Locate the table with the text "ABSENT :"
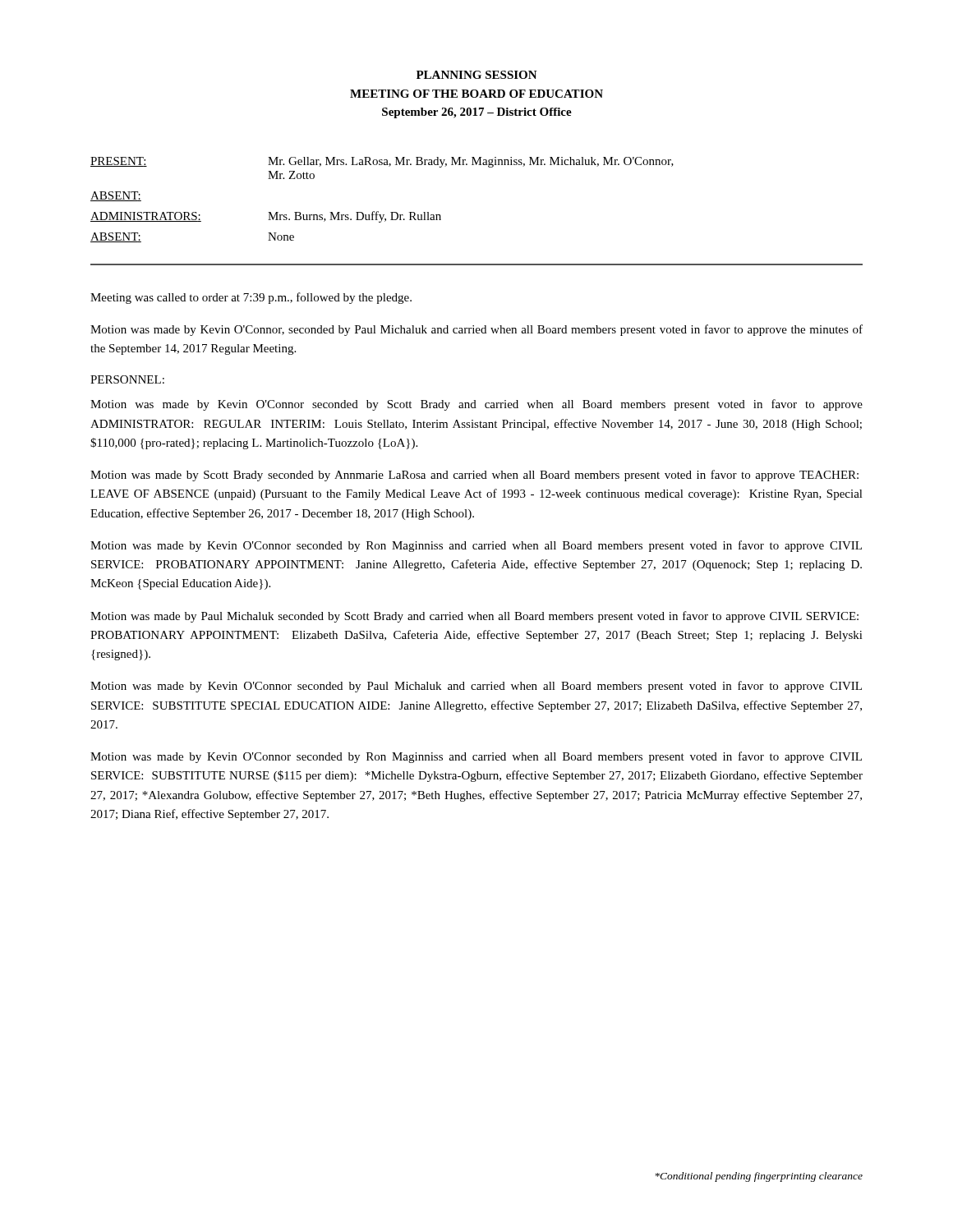This screenshot has width=953, height=1232. click(x=476, y=199)
